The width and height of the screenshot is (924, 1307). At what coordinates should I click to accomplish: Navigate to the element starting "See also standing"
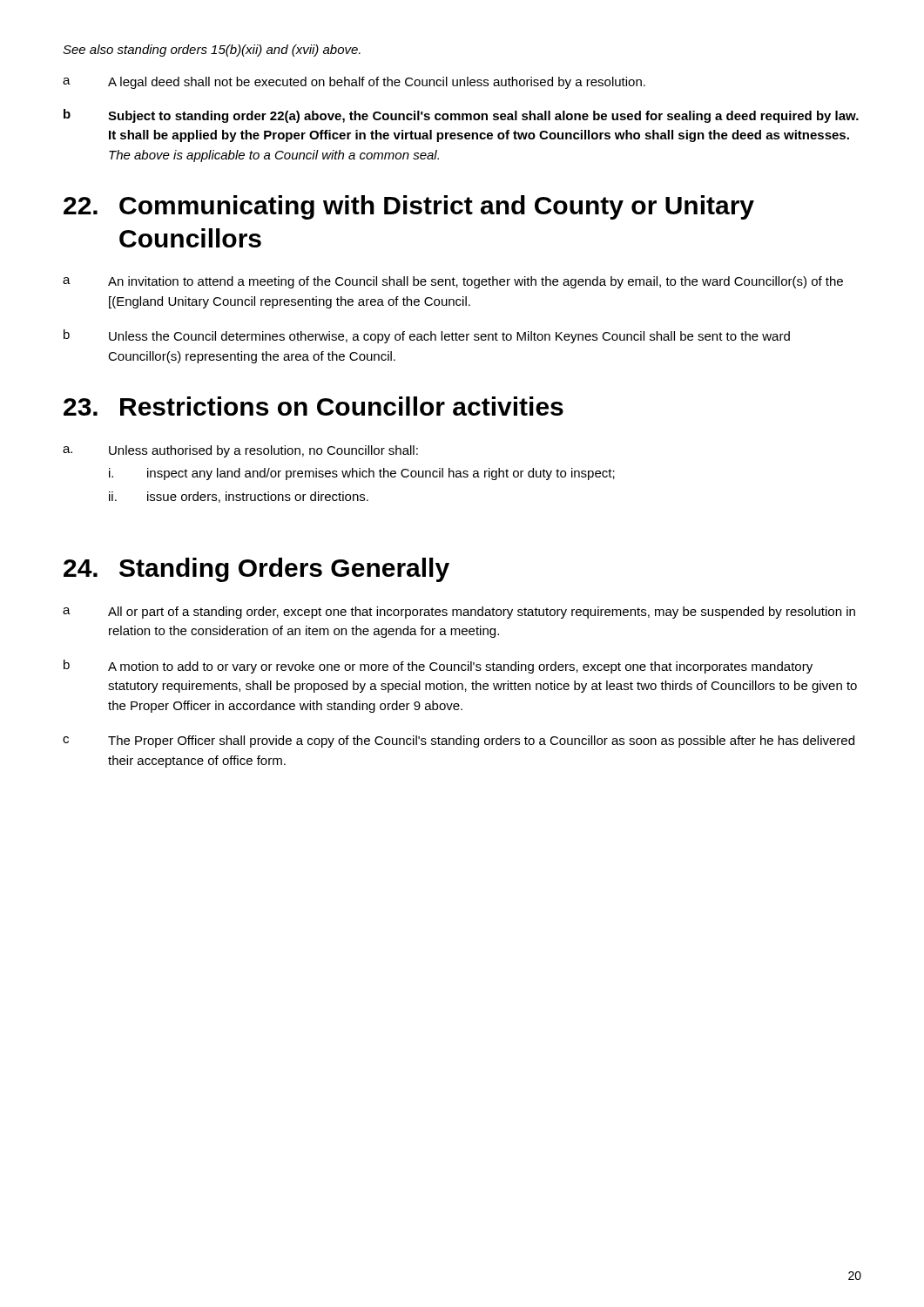(x=212, y=49)
